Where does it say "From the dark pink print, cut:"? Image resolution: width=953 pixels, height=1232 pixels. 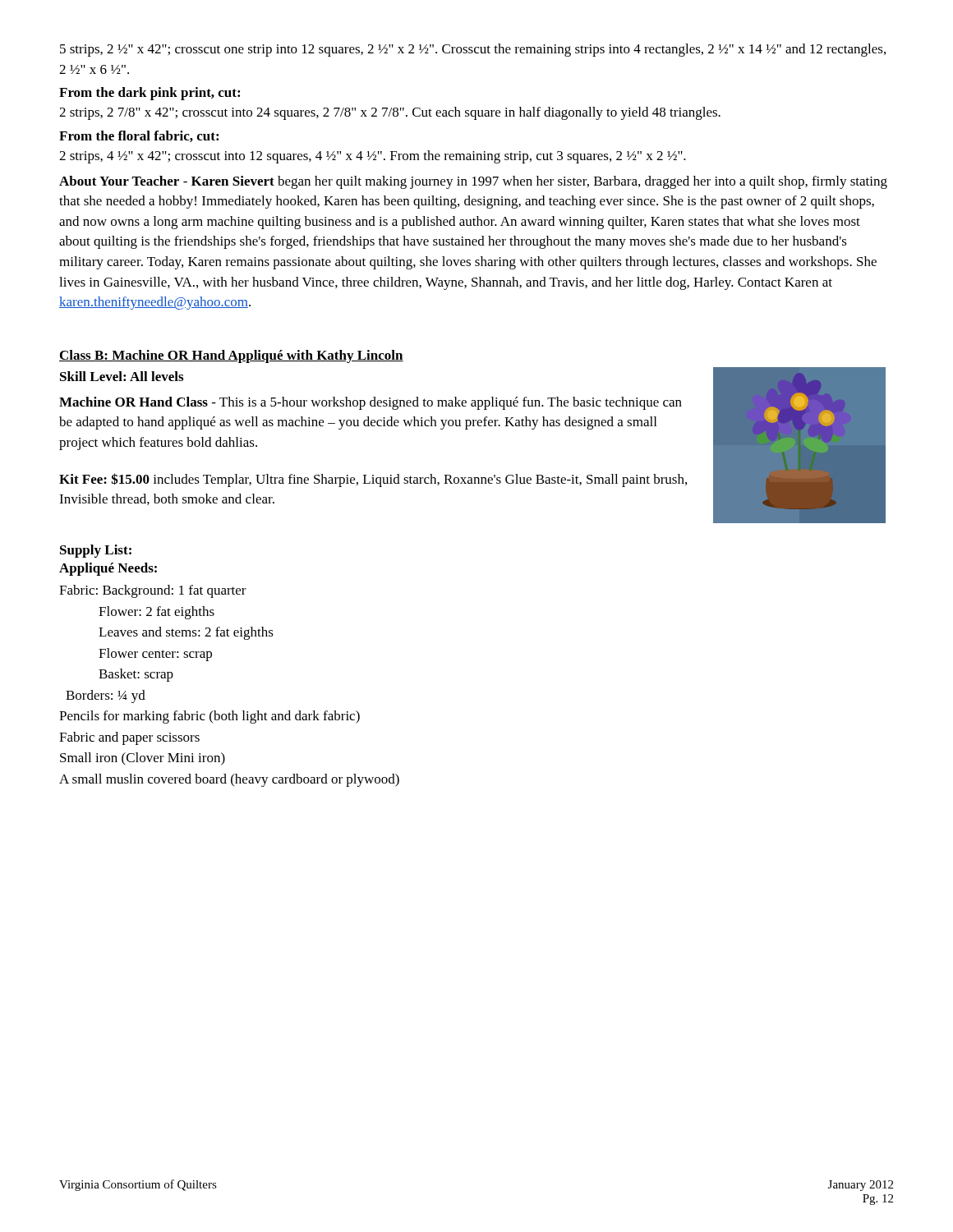(x=150, y=93)
